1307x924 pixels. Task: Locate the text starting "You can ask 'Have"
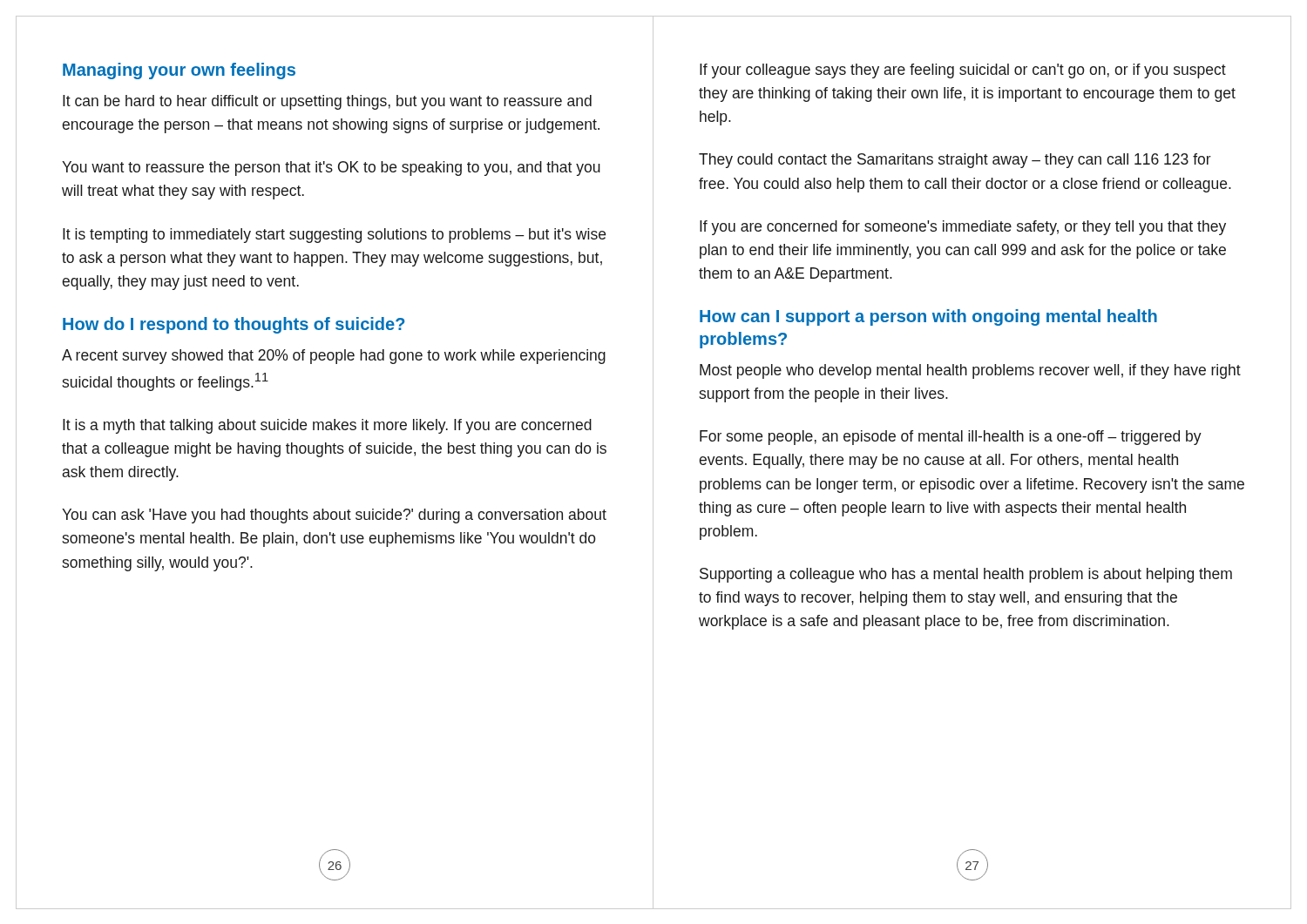(x=334, y=539)
